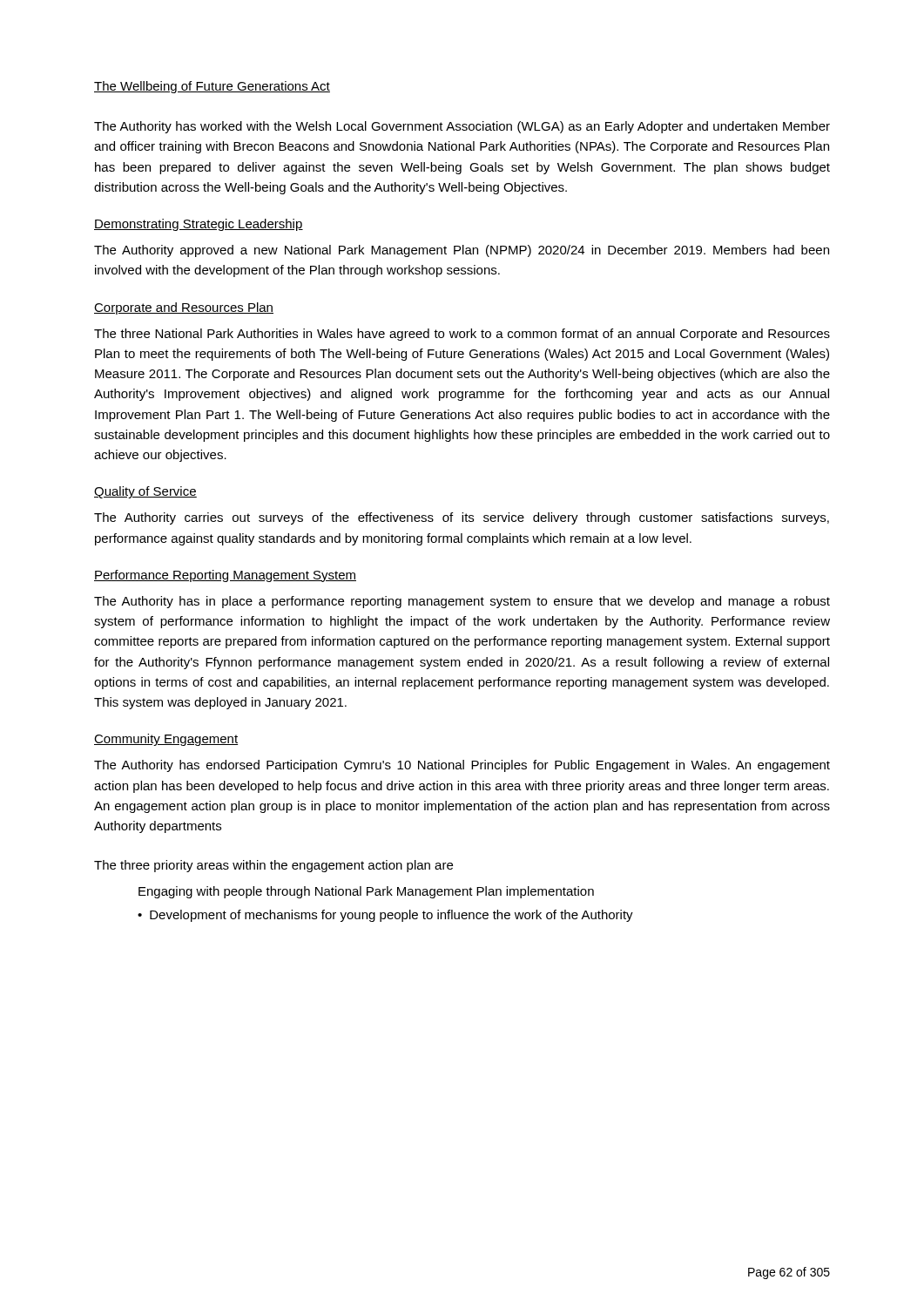Find the element starting "Performance Reporting Management System"
The height and width of the screenshot is (1307, 924).
225,574
